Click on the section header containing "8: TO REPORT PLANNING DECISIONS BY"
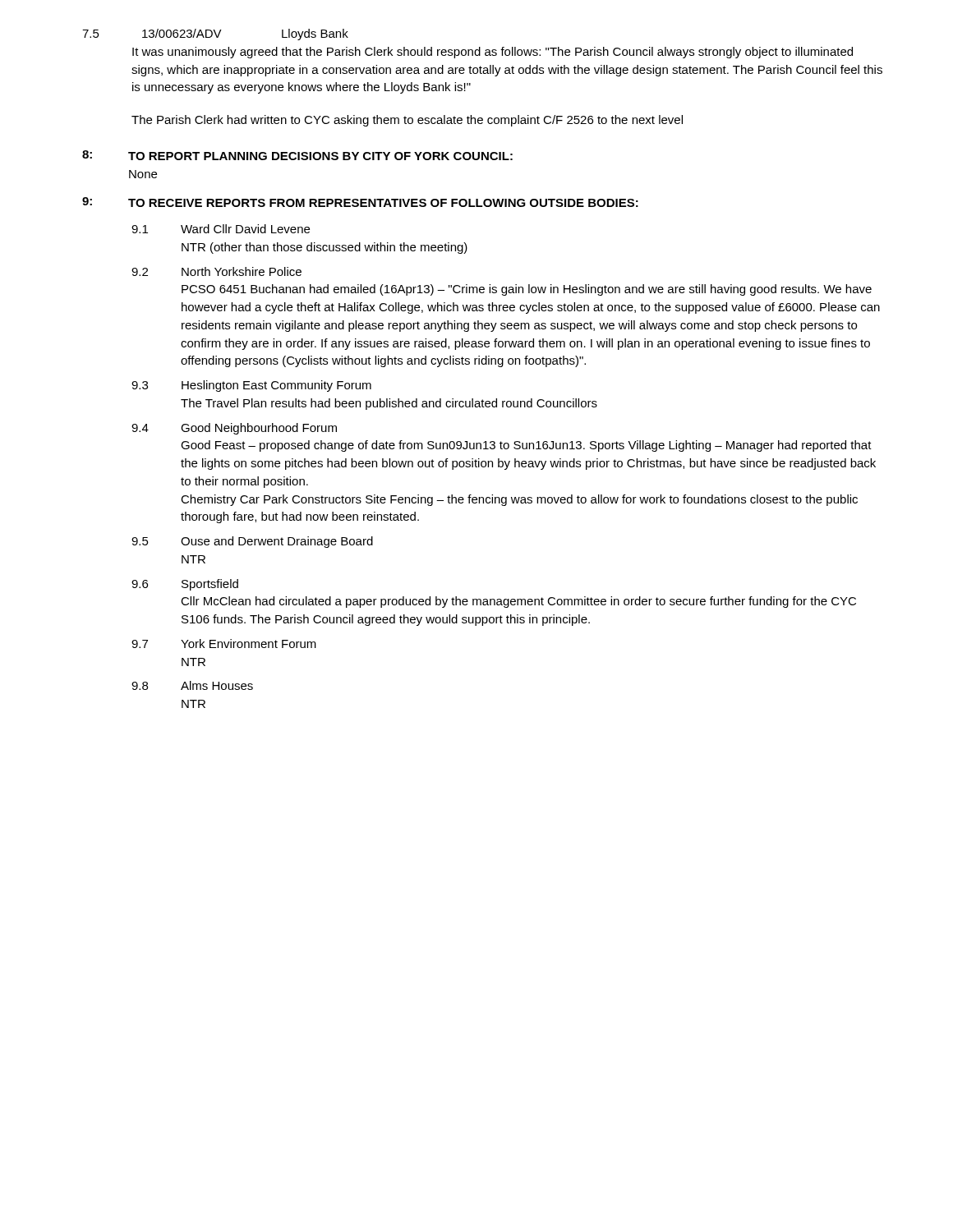The height and width of the screenshot is (1232, 953). [298, 165]
